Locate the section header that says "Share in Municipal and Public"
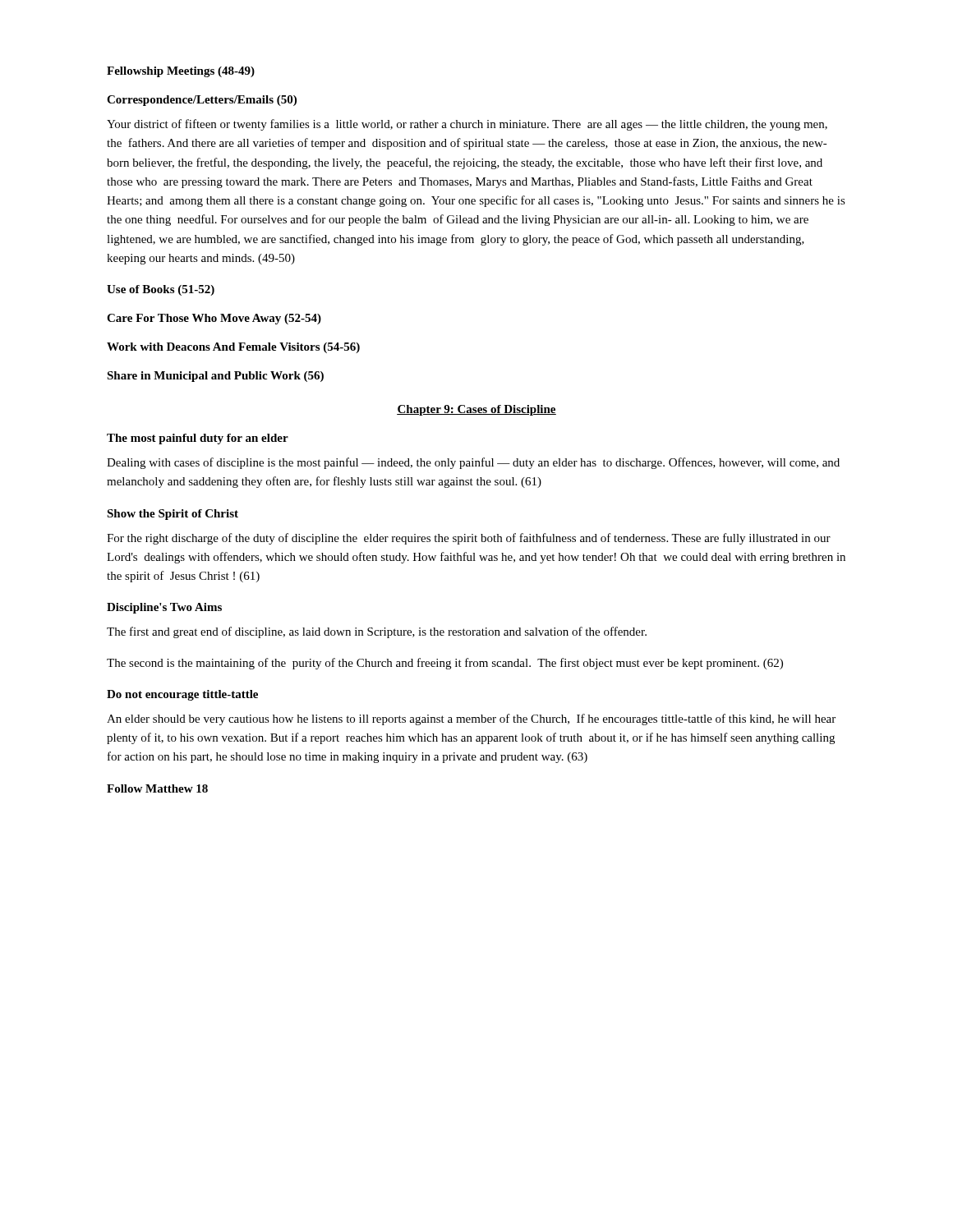Viewport: 953px width, 1232px height. pos(215,375)
